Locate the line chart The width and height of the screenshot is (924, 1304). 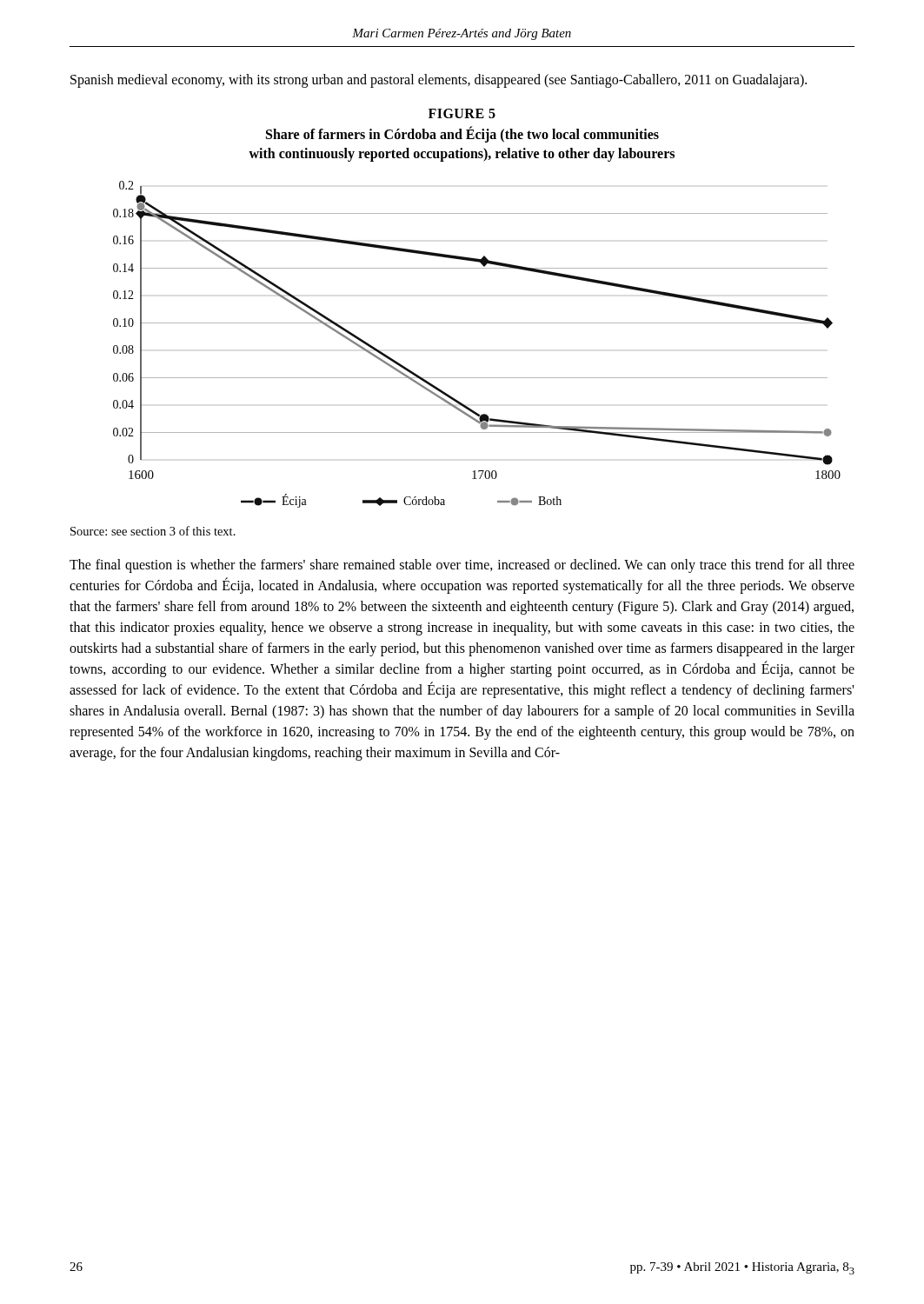(462, 347)
